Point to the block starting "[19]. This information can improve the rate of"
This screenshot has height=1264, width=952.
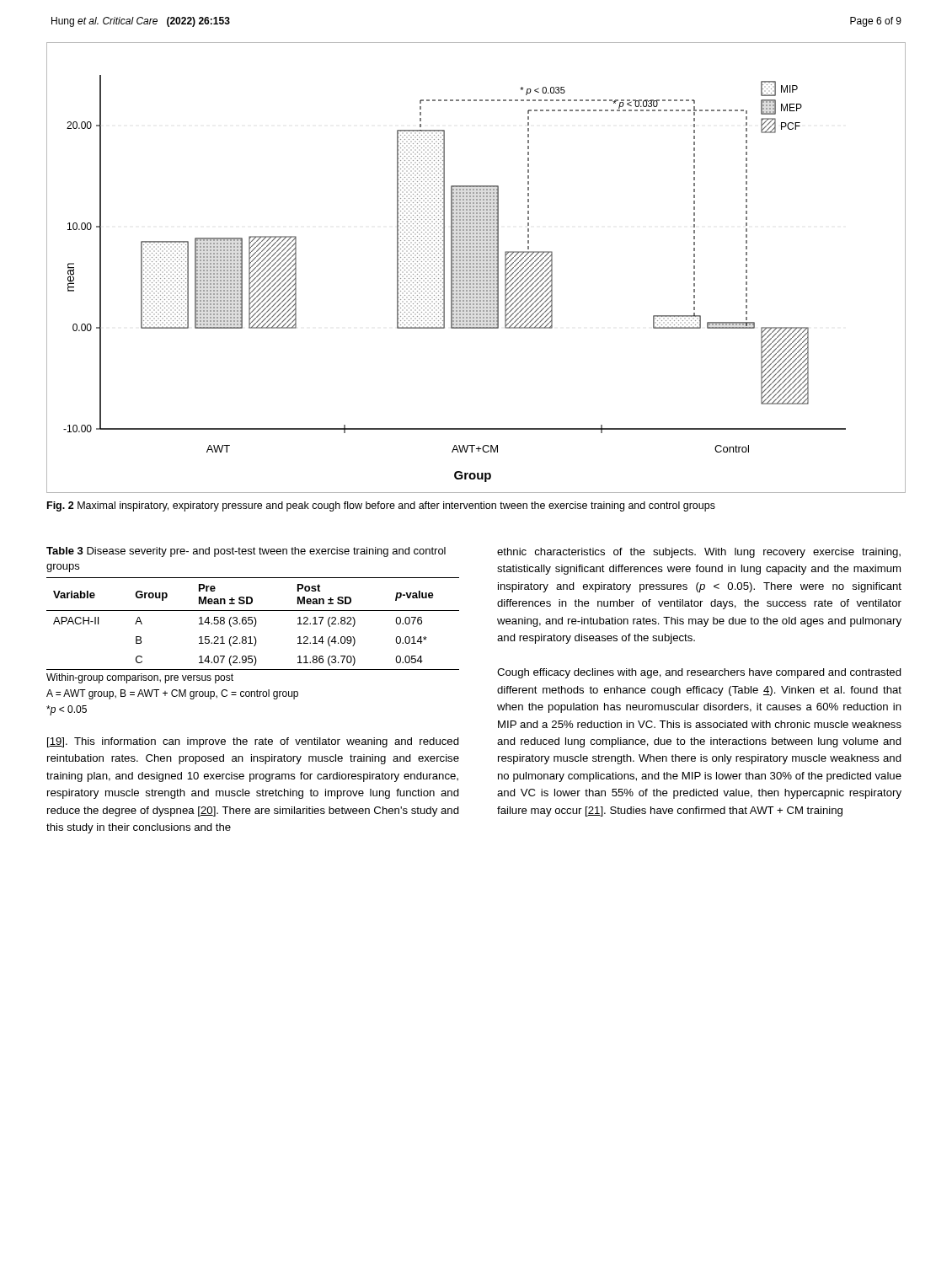[253, 784]
